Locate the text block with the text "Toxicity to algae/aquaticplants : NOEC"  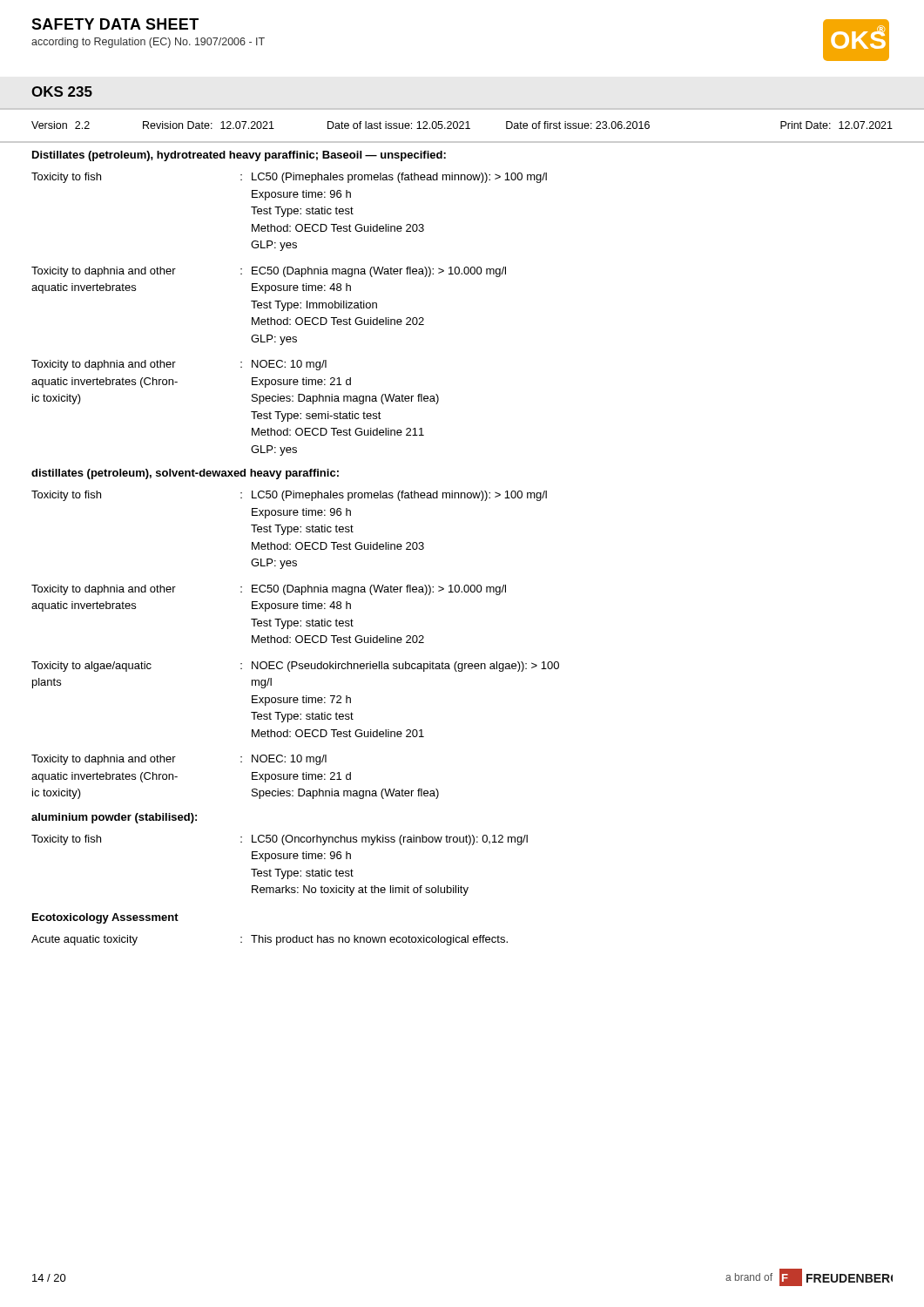tap(295, 667)
